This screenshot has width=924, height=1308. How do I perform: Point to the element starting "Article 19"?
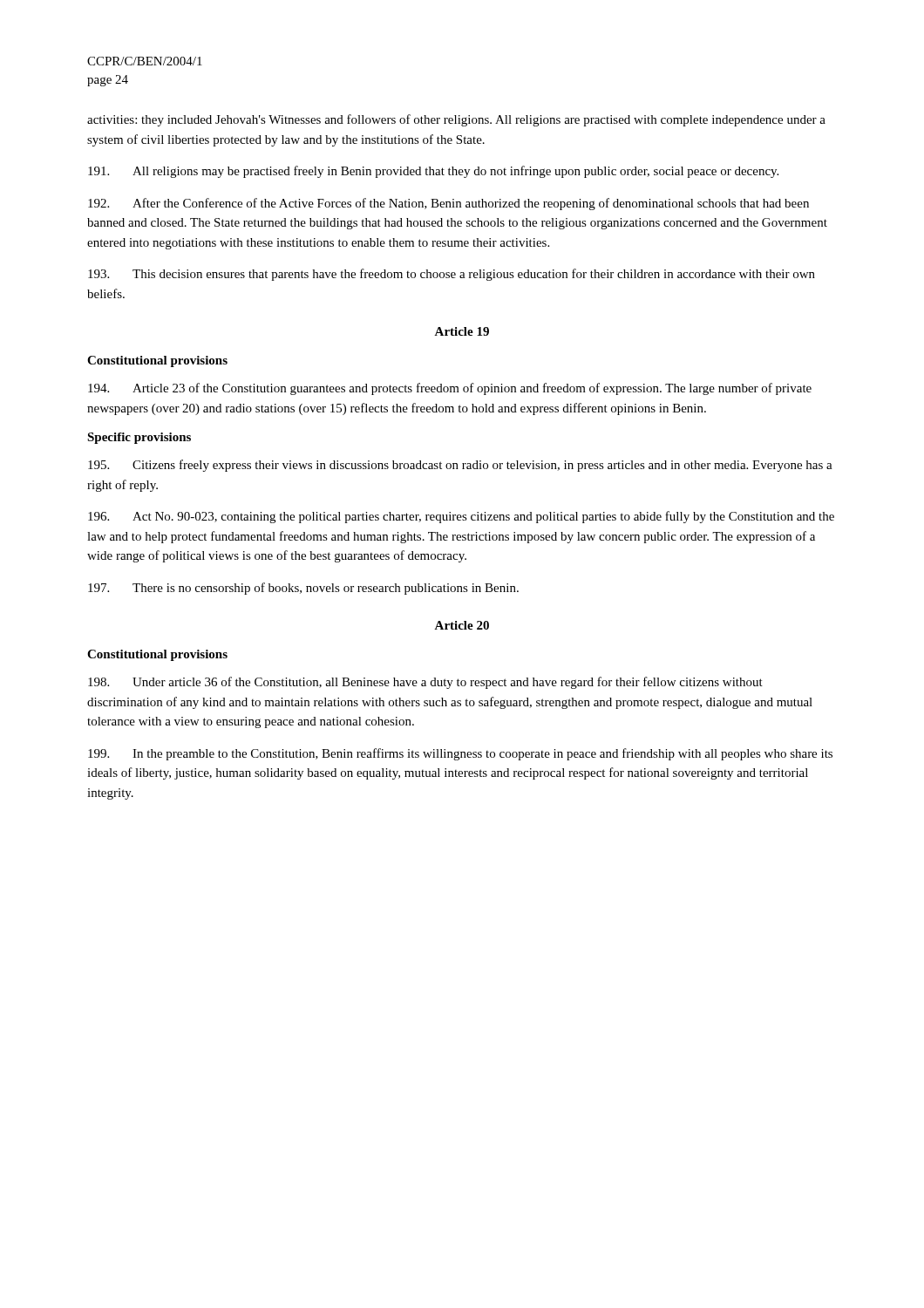[462, 331]
